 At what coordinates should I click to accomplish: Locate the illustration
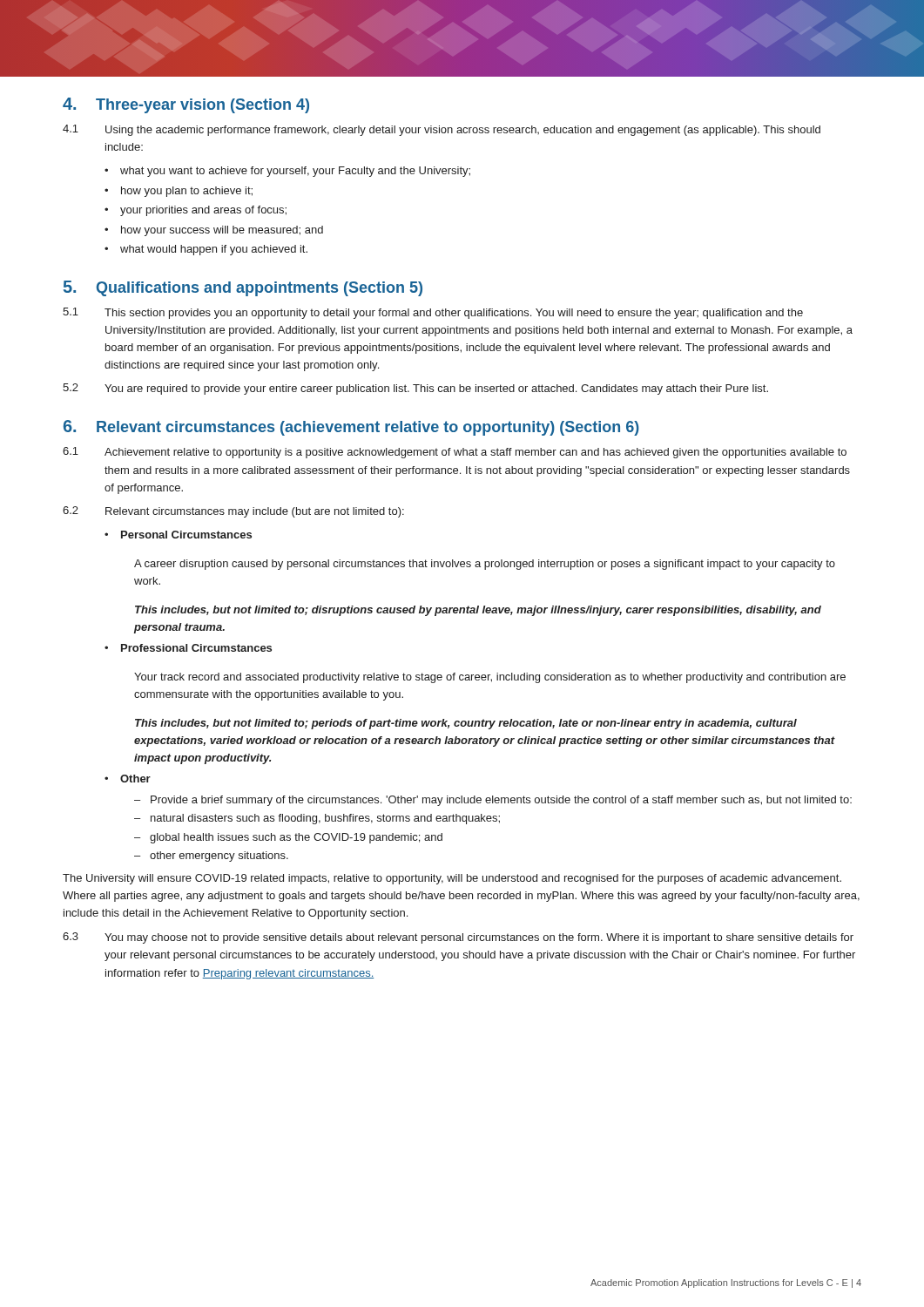(x=462, y=38)
